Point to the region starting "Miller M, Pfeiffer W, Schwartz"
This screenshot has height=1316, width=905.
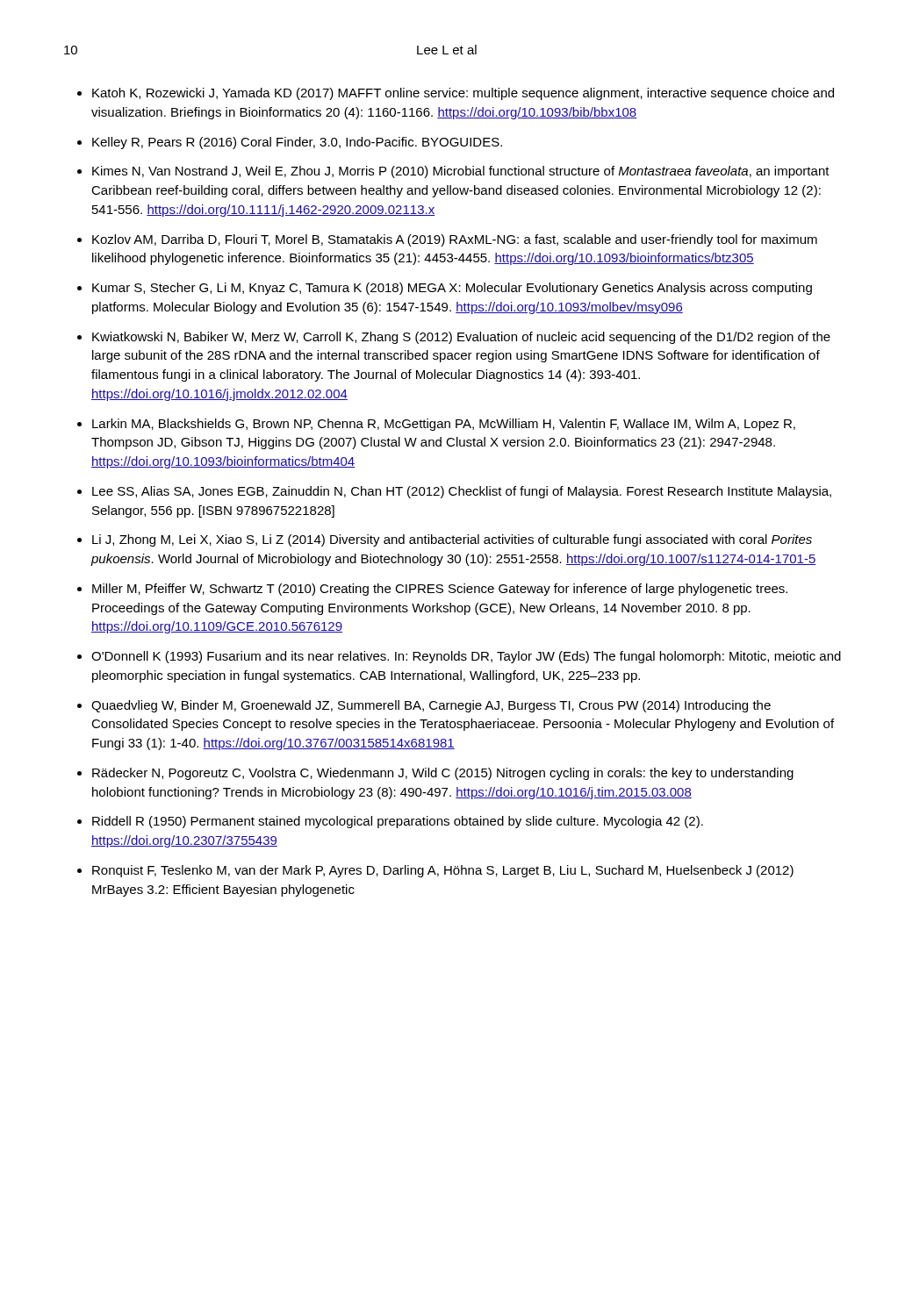coord(440,607)
